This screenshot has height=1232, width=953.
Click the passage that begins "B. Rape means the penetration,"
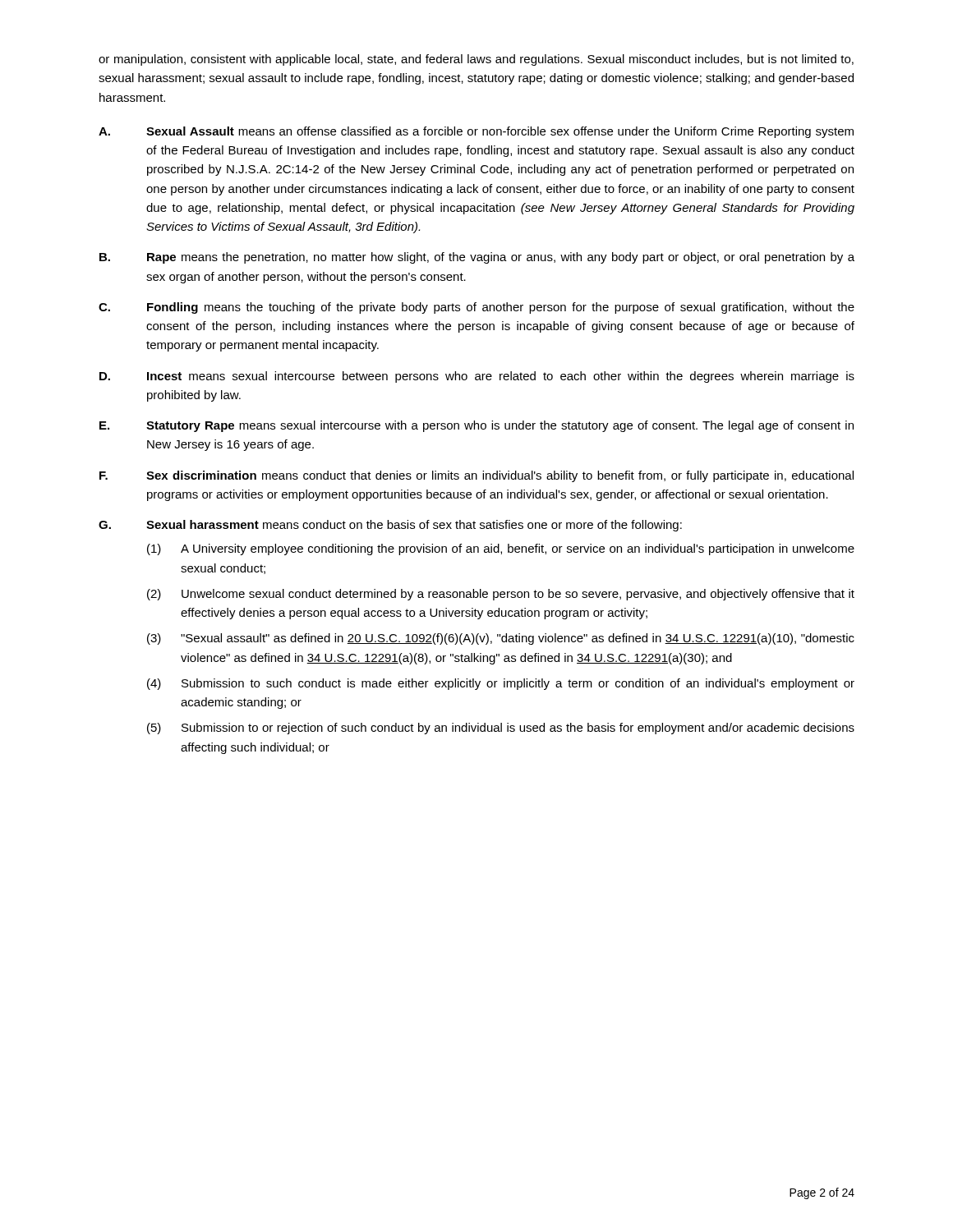click(476, 266)
